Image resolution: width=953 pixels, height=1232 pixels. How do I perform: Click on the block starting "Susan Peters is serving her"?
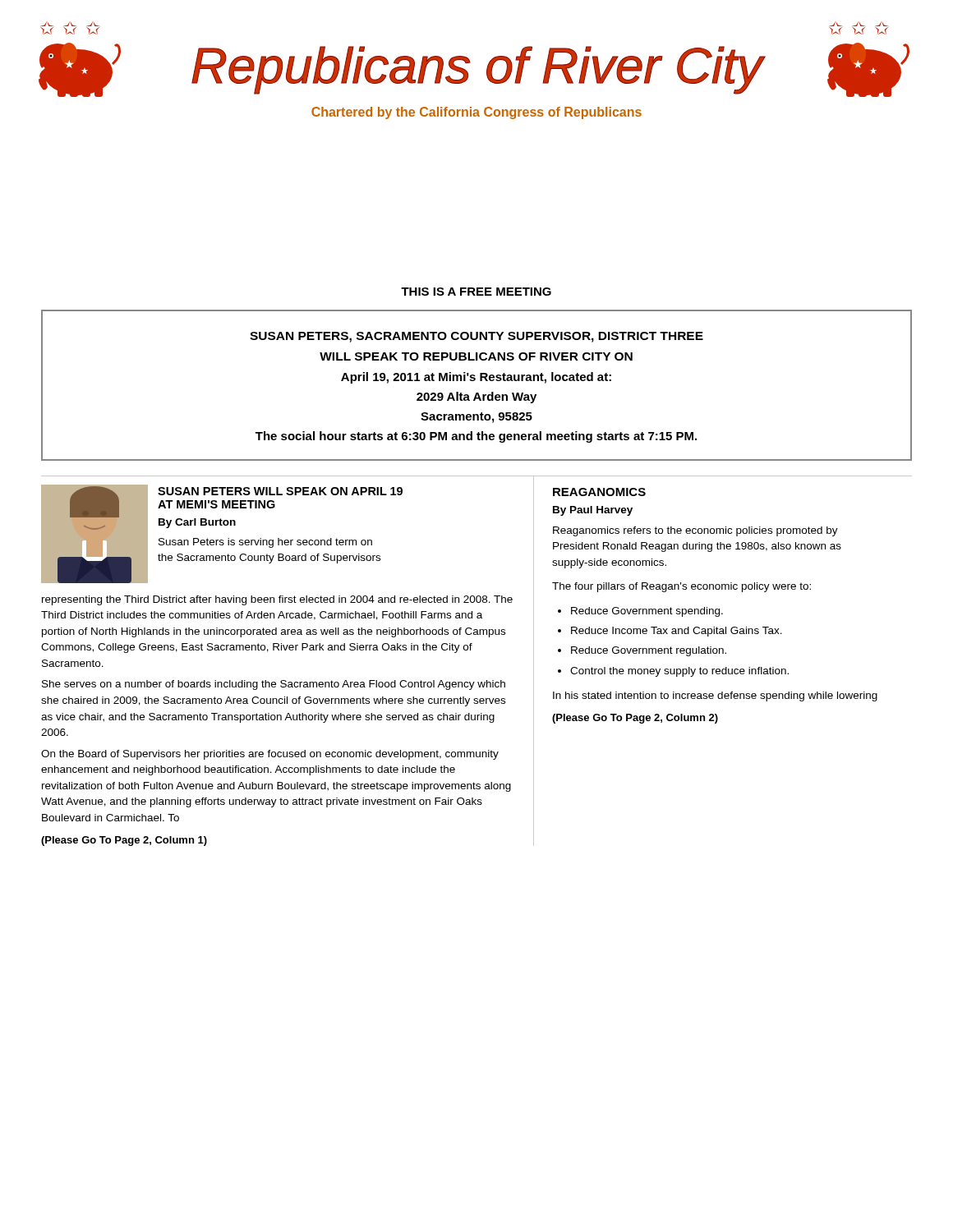pyautogui.click(x=269, y=549)
